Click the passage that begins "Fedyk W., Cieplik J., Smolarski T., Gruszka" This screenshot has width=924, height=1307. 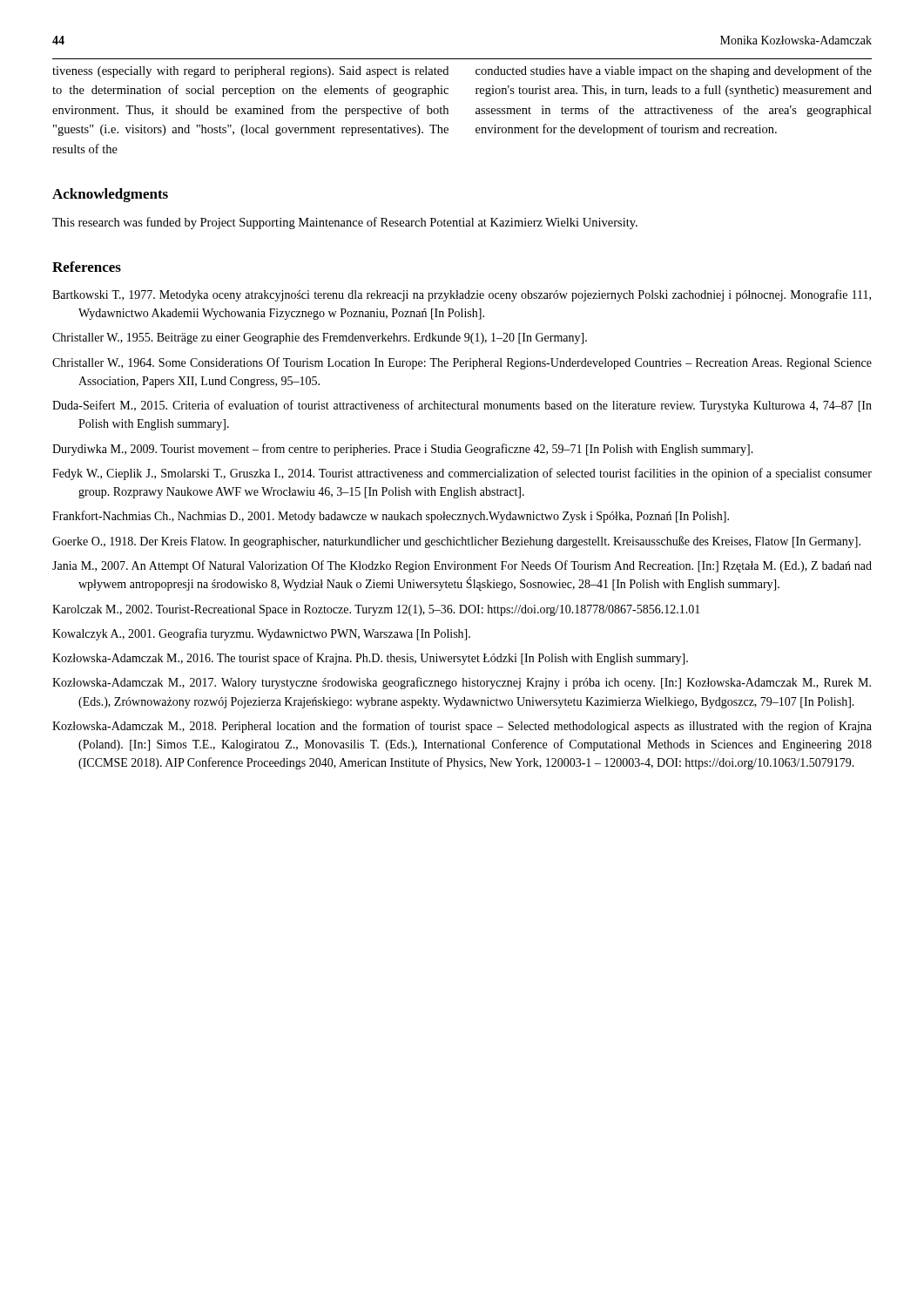click(462, 483)
